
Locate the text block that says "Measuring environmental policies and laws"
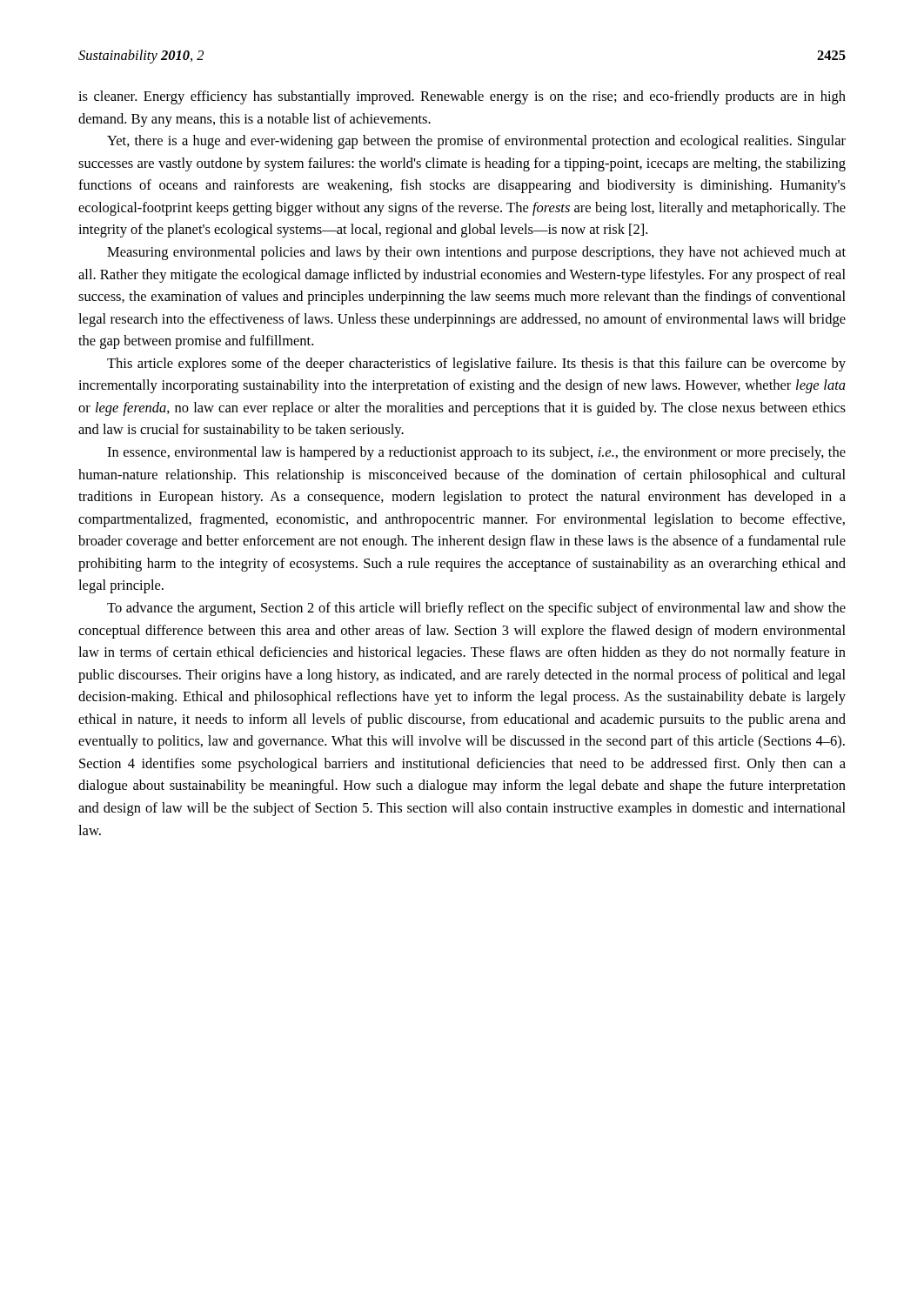tap(462, 296)
